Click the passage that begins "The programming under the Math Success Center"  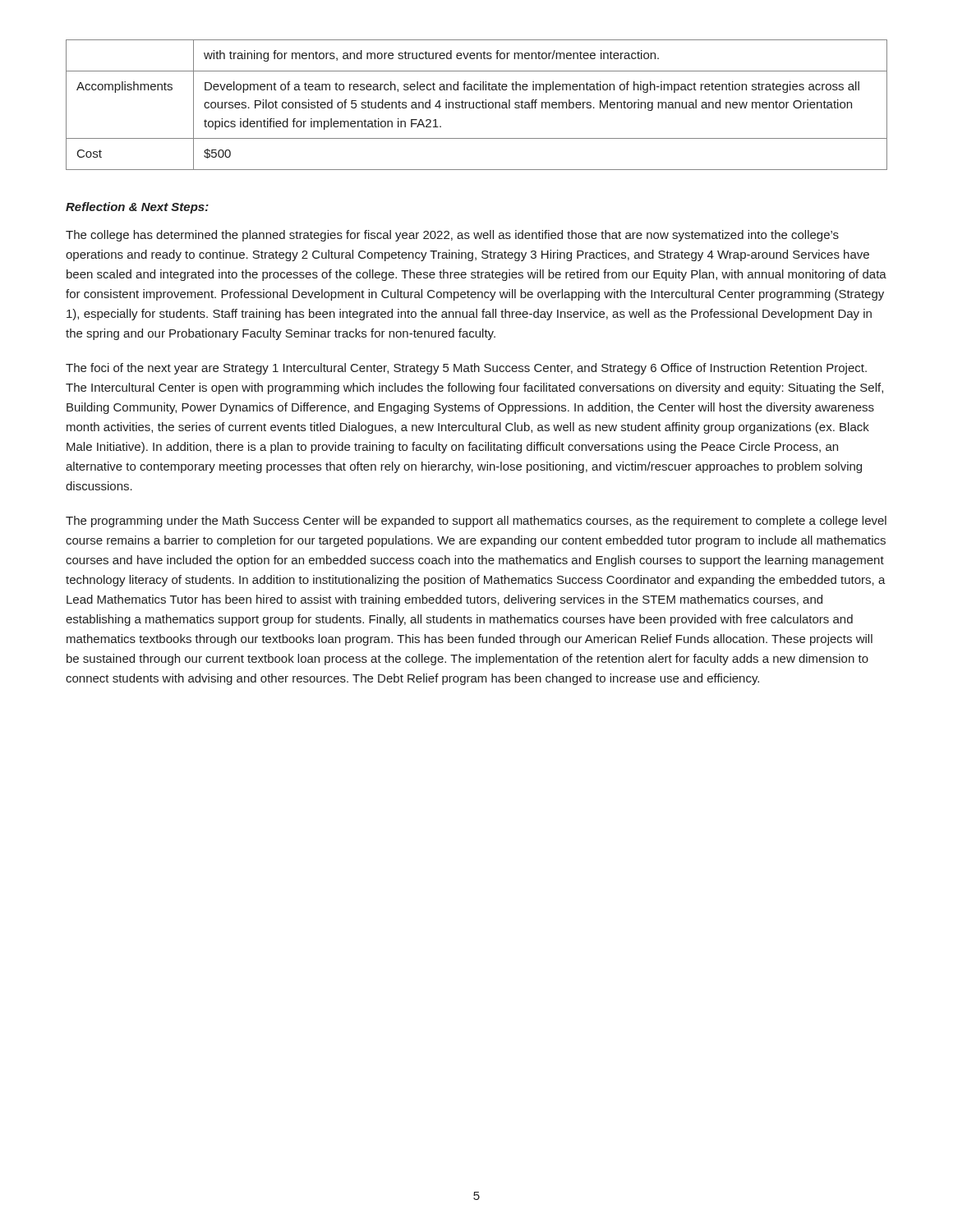pyautogui.click(x=476, y=599)
